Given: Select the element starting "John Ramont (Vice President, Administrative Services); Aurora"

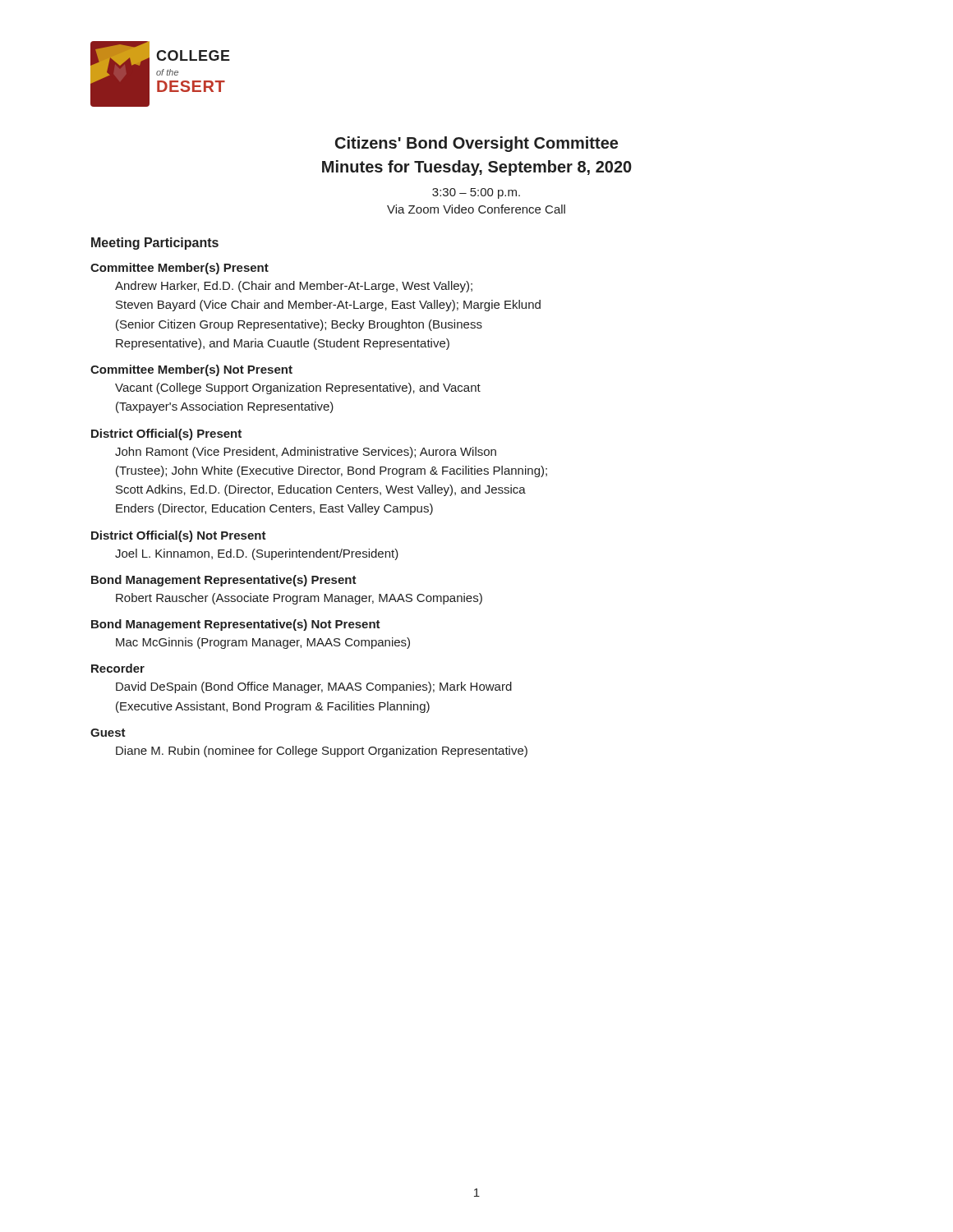Looking at the screenshot, I should [x=332, y=480].
